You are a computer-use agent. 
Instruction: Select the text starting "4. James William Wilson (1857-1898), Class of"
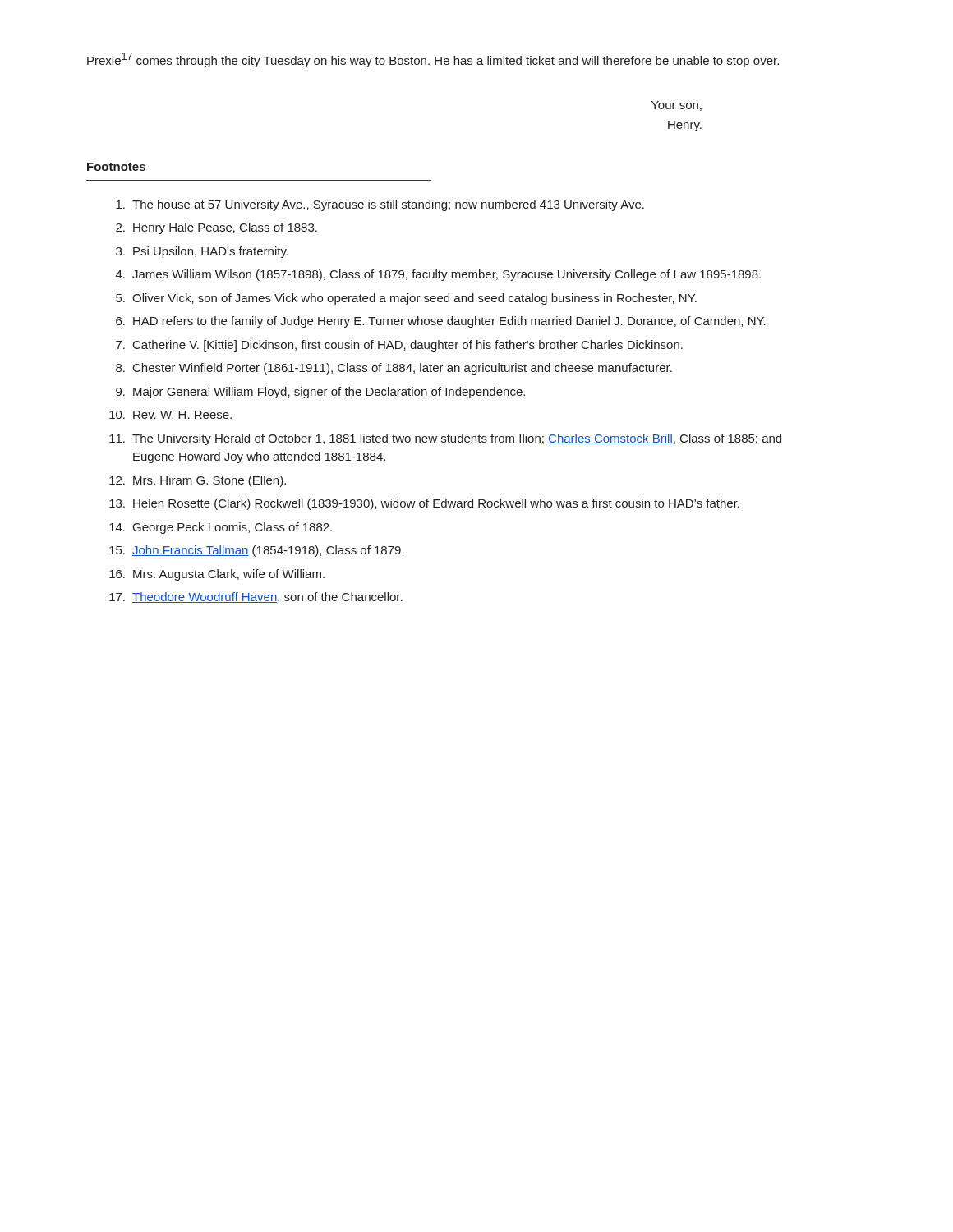click(451, 274)
